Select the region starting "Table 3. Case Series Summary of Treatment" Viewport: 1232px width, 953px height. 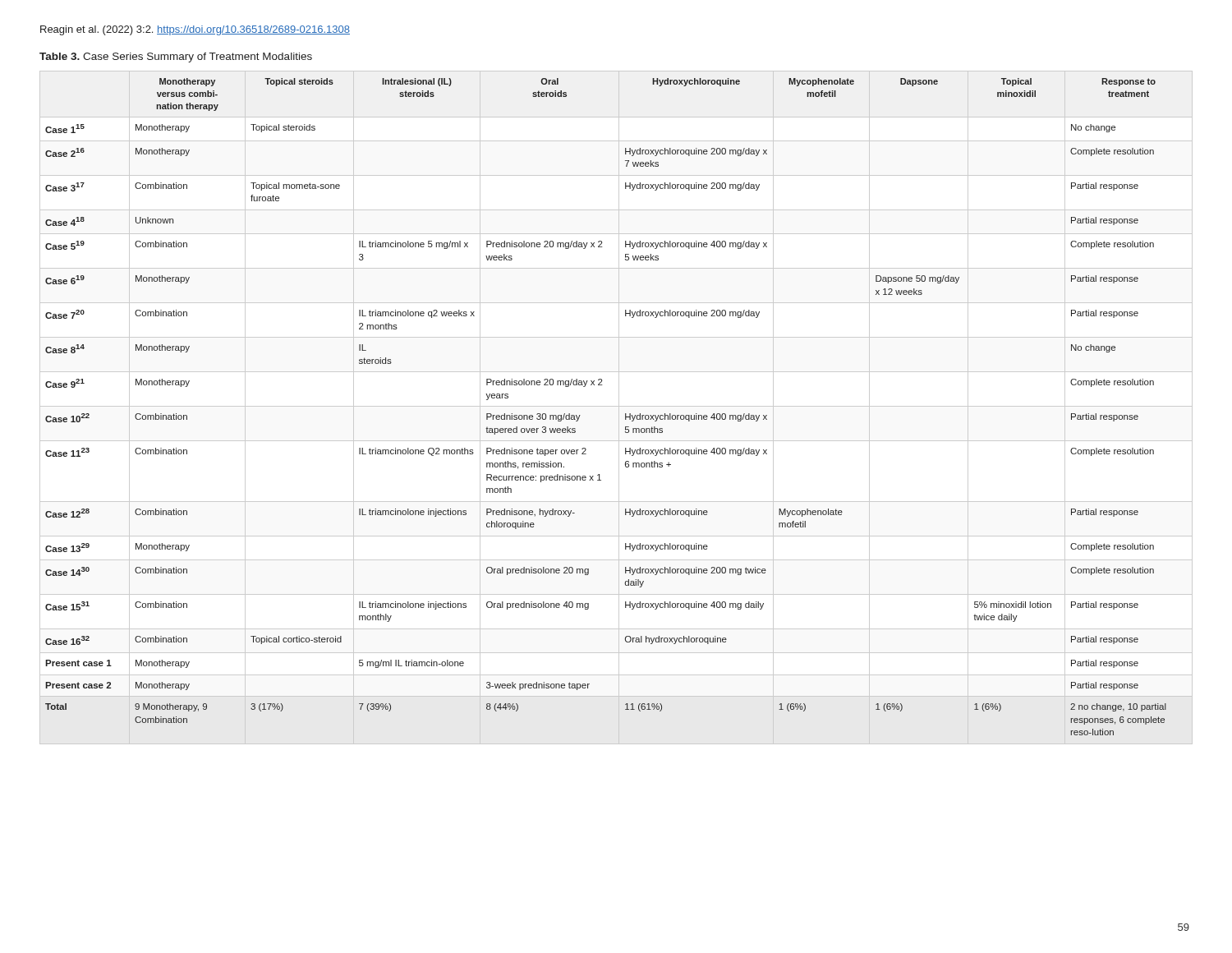coord(176,56)
